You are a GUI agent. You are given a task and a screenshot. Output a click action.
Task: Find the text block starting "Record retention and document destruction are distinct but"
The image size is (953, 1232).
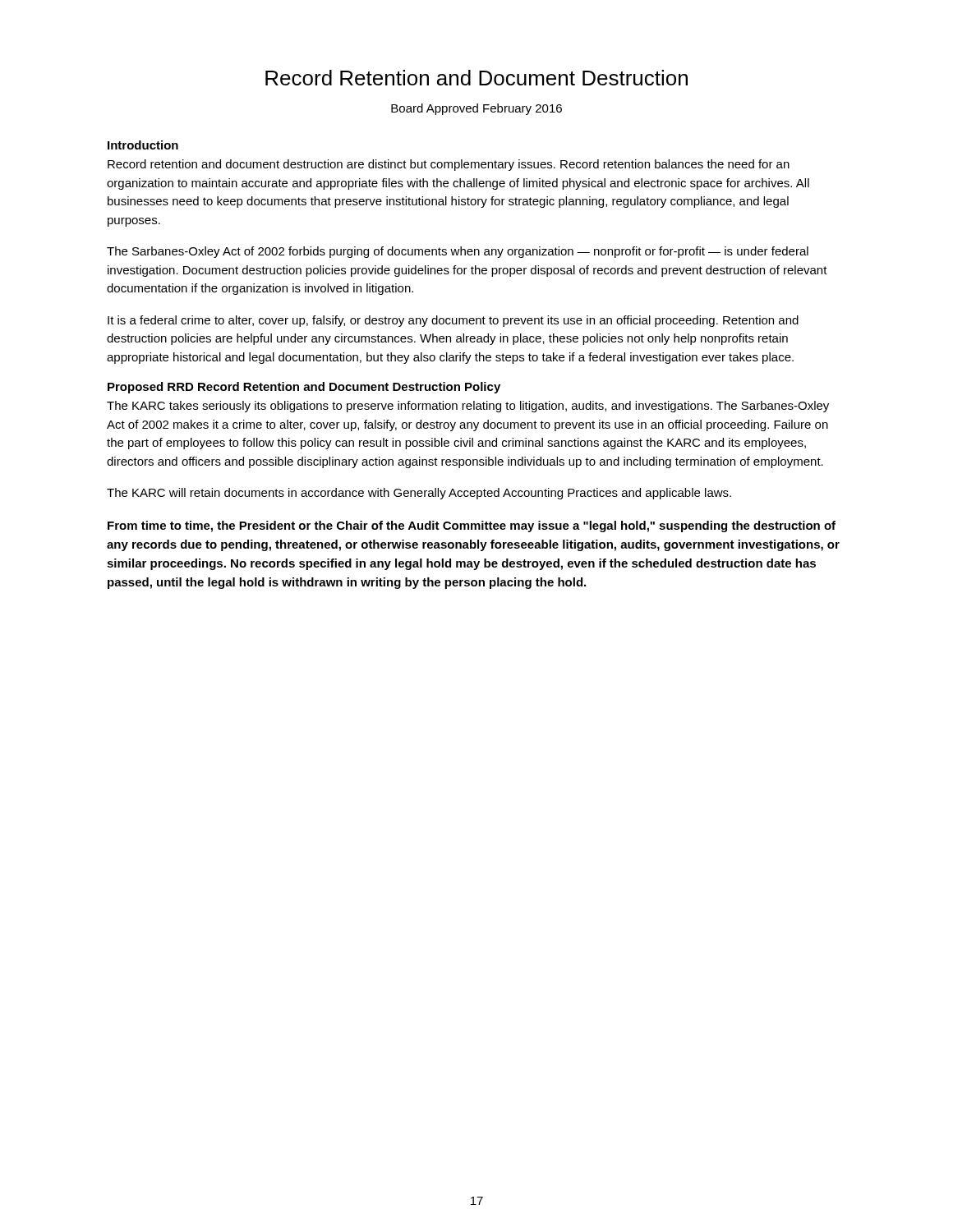pos(458,192)
